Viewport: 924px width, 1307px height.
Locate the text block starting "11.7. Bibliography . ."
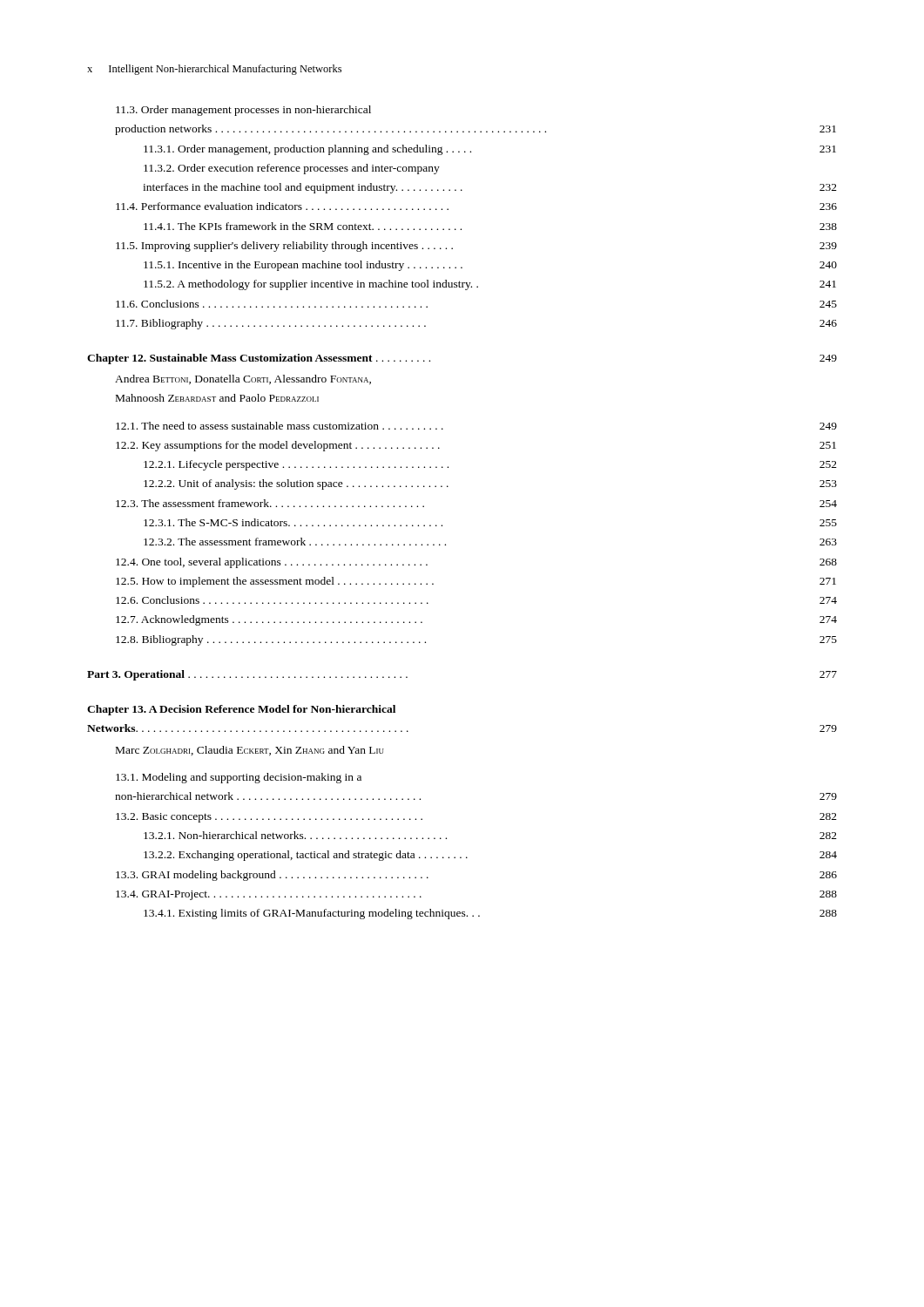point(160,324)
